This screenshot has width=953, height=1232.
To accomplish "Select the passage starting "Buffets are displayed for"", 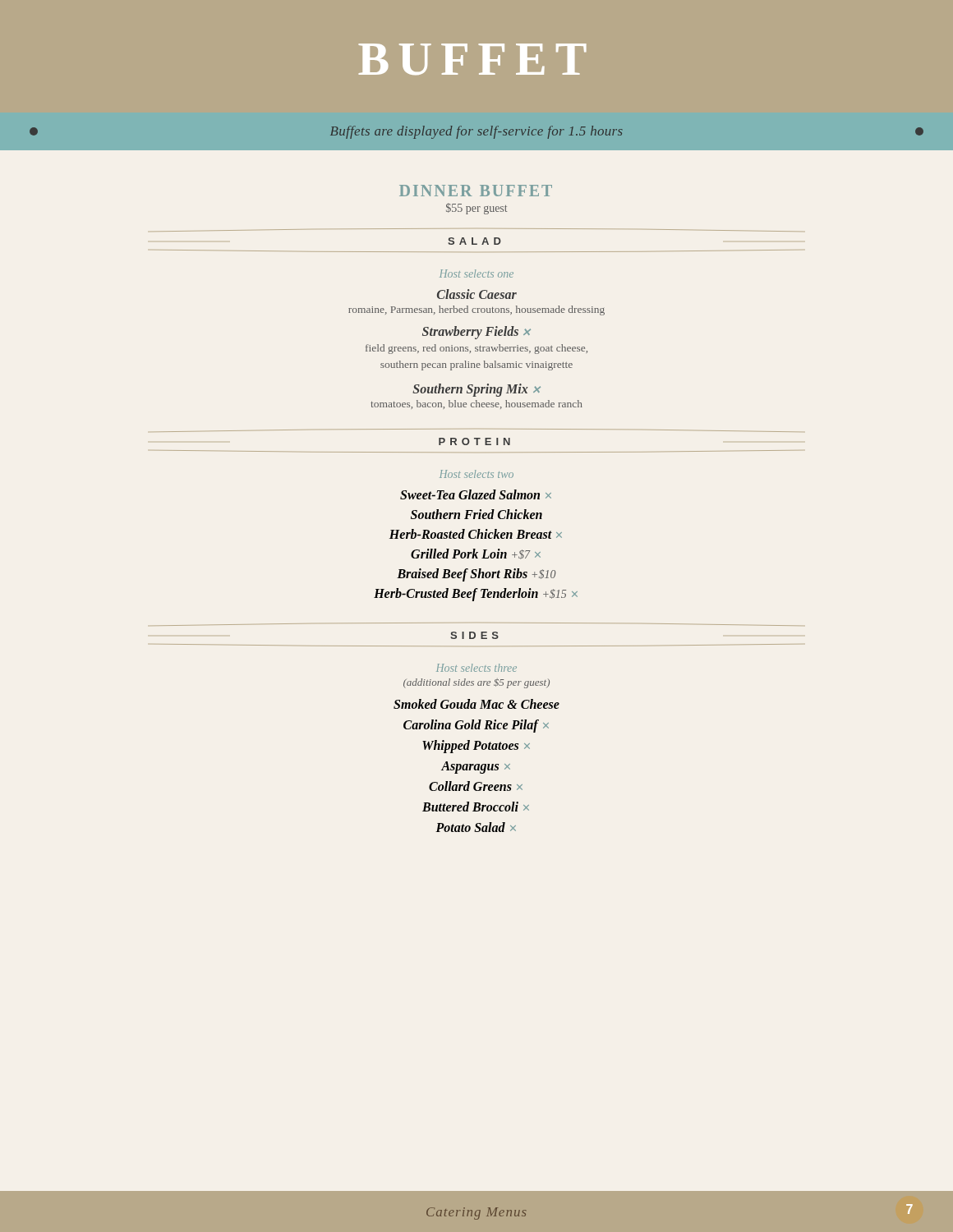I will 476,131.
